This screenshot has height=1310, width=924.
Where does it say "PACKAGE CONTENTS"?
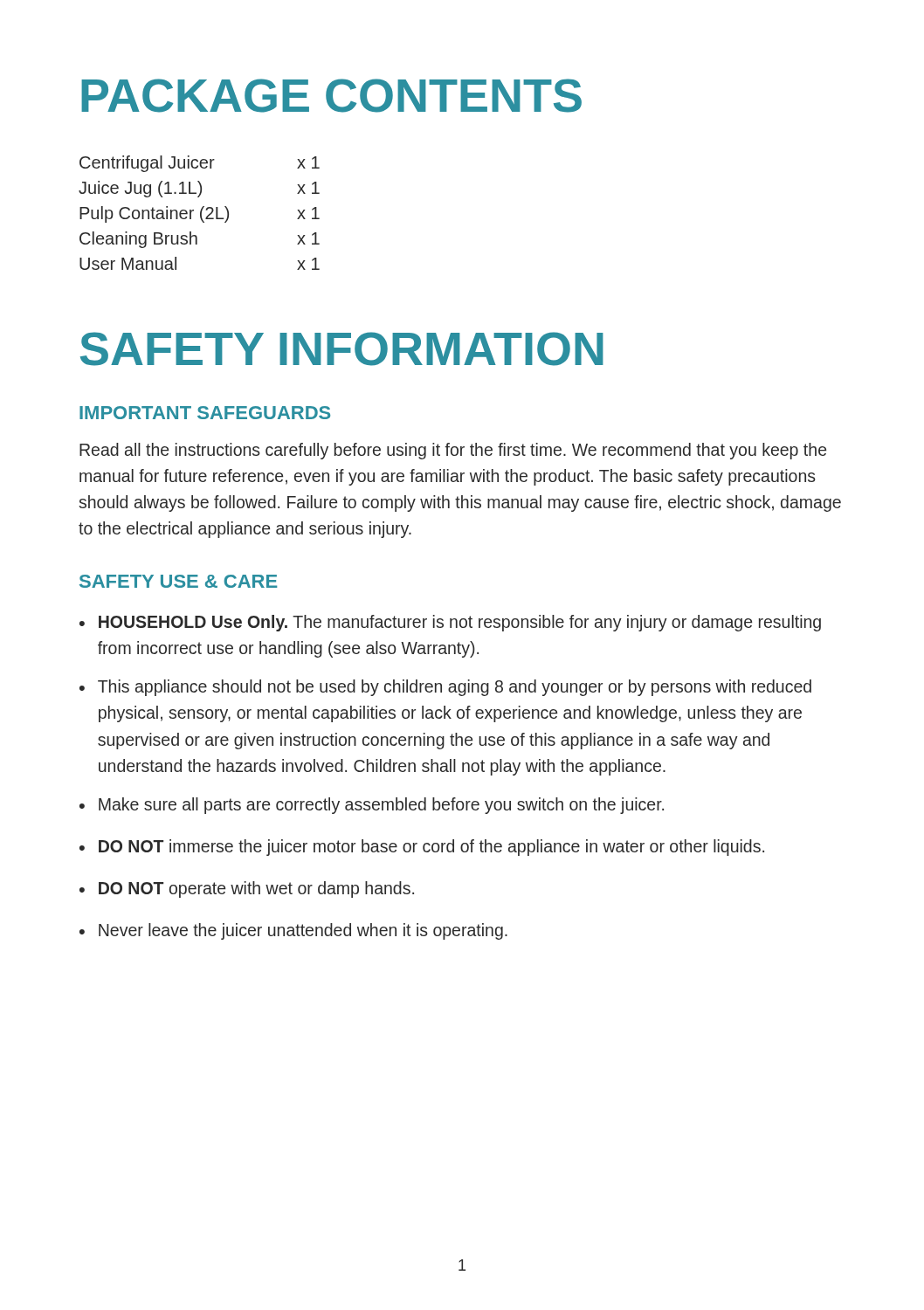pos(331,96)
